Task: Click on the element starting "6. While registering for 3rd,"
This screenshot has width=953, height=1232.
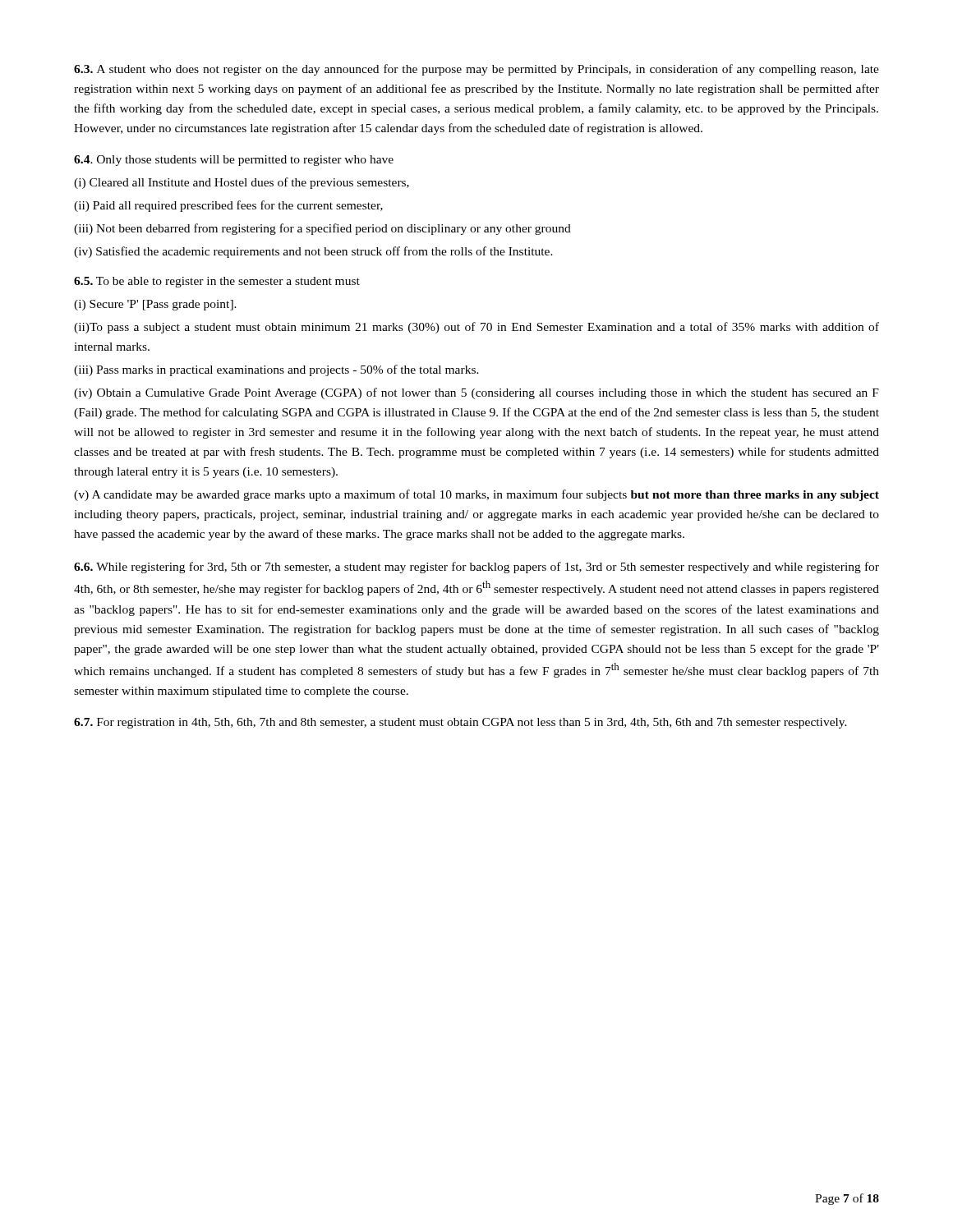Action: coord(476,629)
